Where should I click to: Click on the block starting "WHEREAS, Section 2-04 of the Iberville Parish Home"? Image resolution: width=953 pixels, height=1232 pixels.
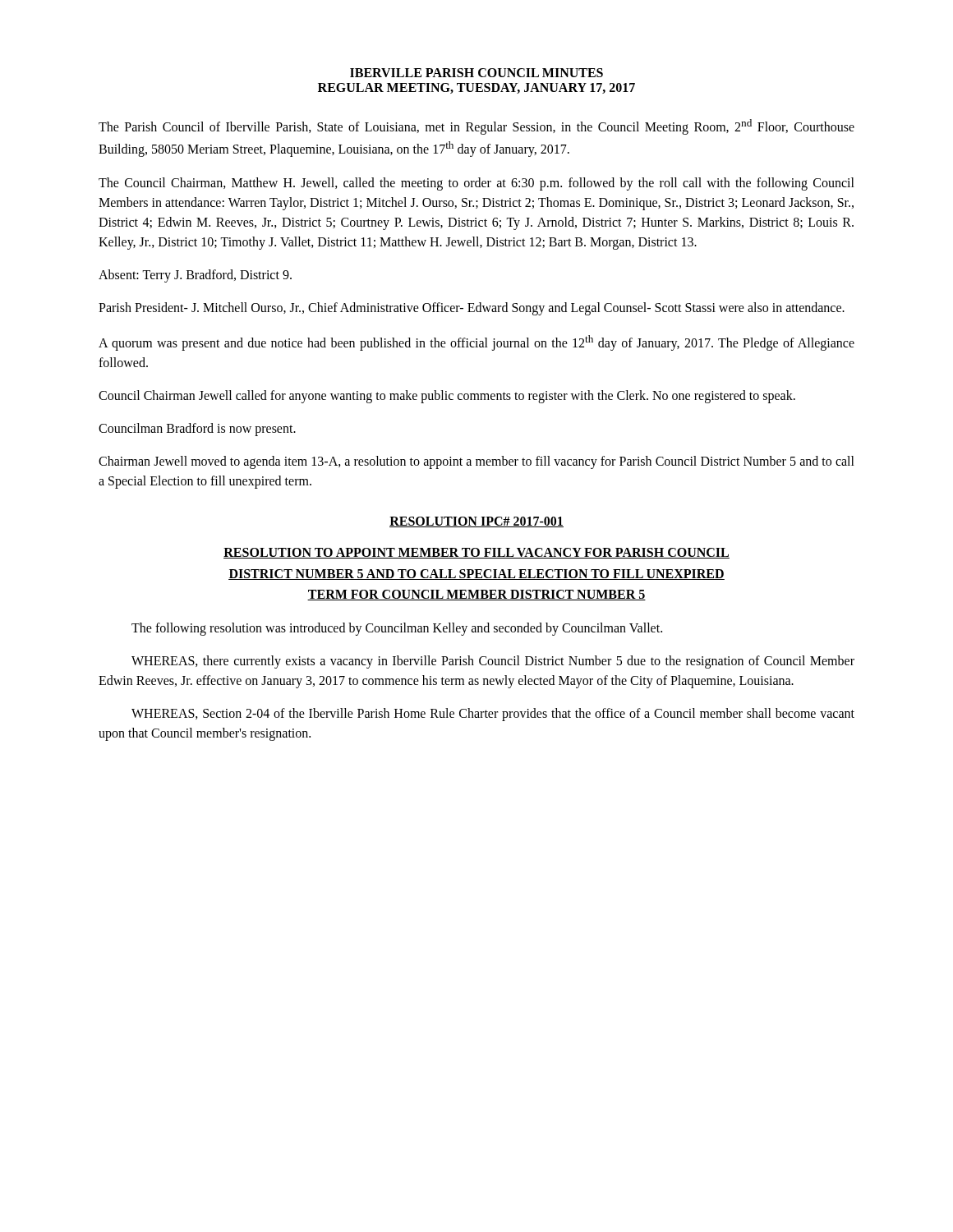(476, 723)
